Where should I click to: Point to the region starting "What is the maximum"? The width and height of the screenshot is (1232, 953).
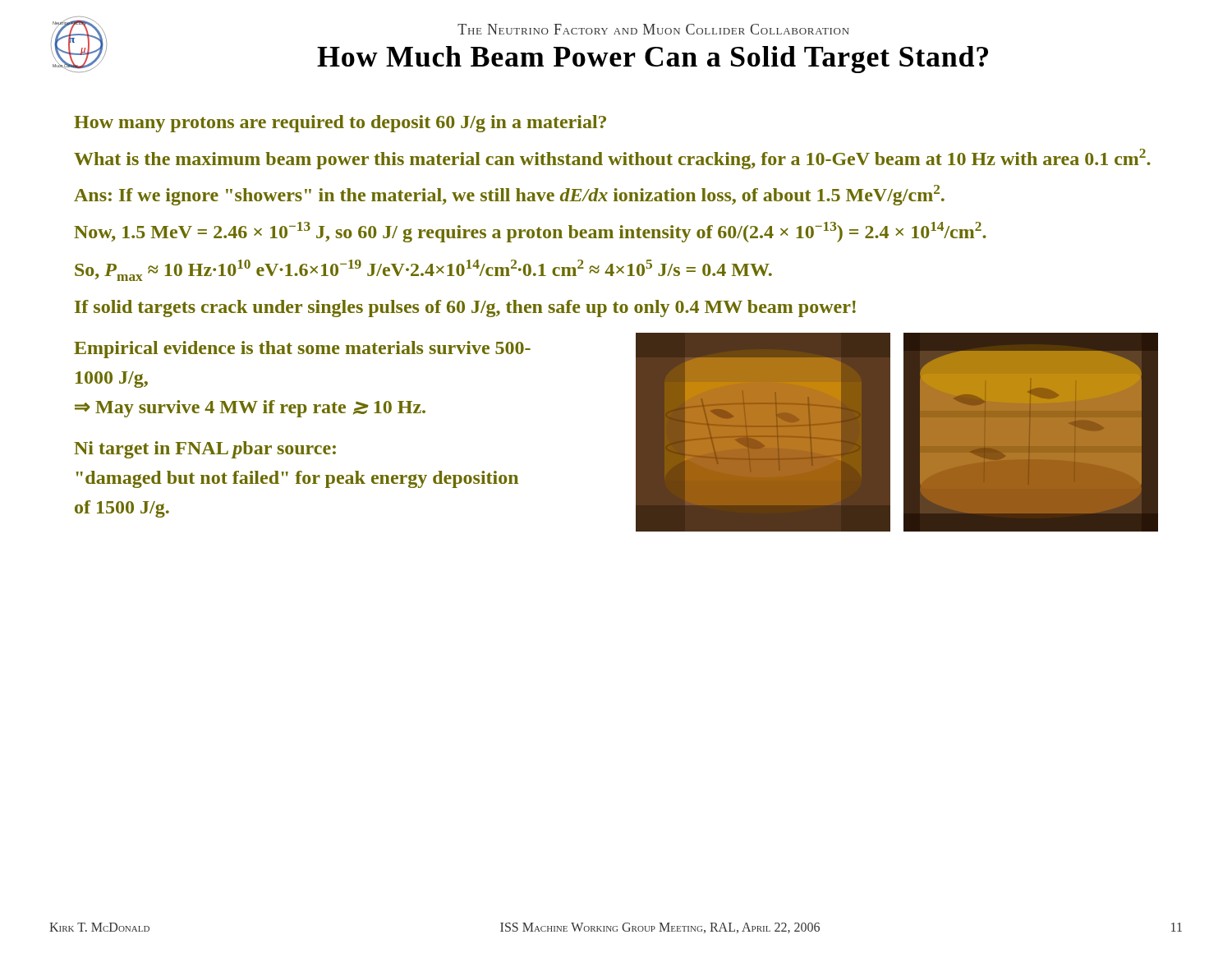coord(612,157)
